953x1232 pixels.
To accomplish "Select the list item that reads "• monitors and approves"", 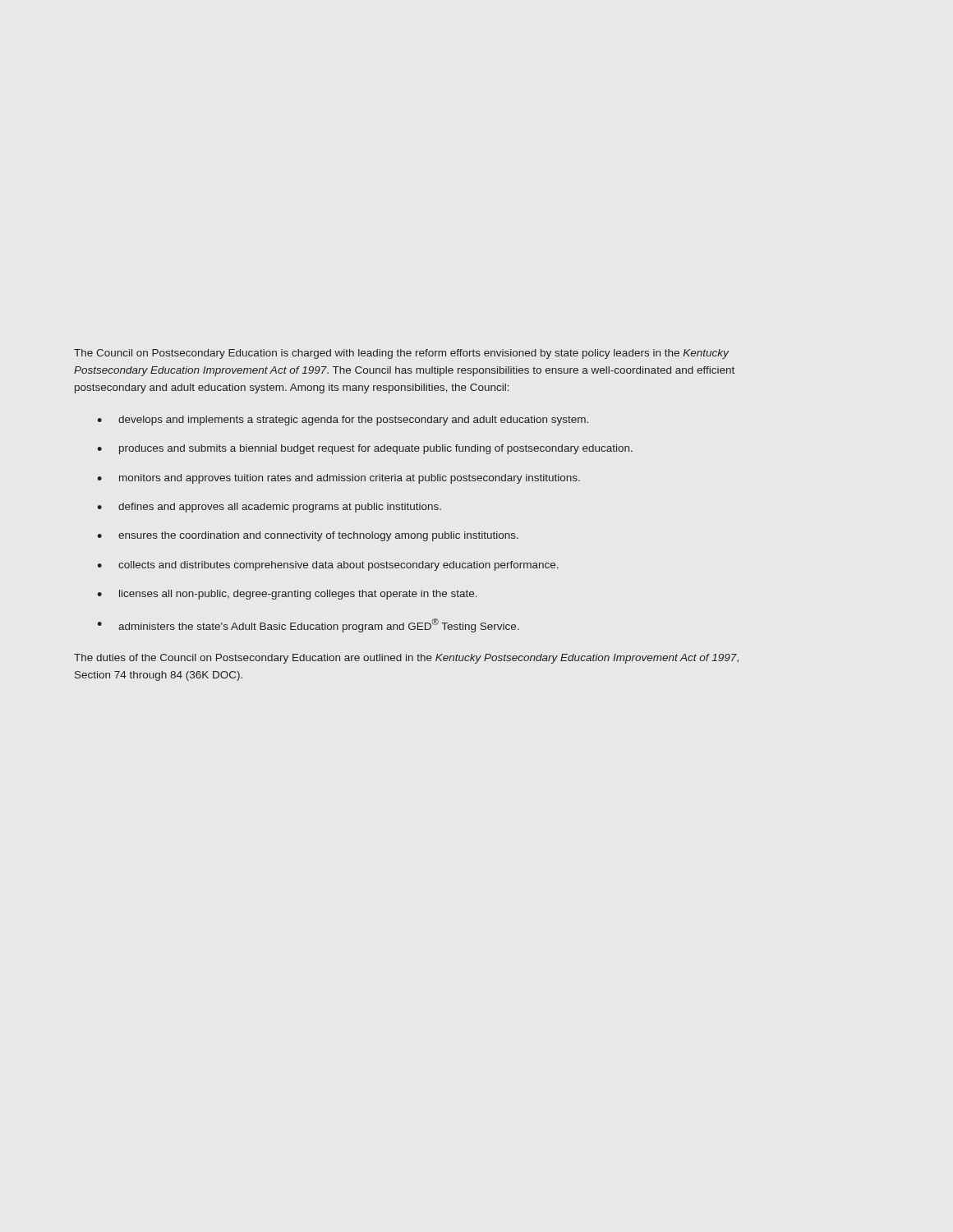I will click(411, 479).
